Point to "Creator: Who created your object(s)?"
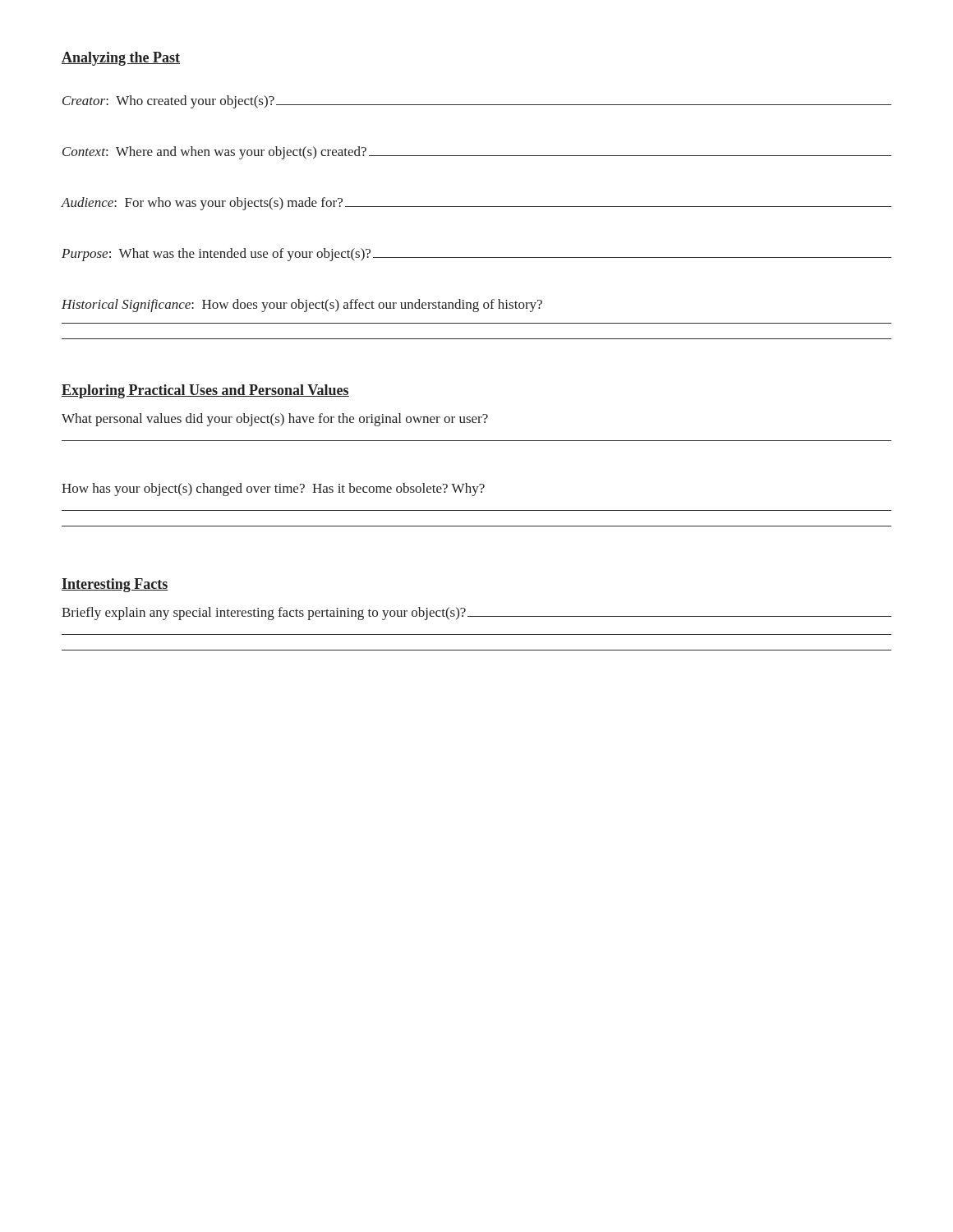This screenshot has height=1232, width=953. point(476,101)
